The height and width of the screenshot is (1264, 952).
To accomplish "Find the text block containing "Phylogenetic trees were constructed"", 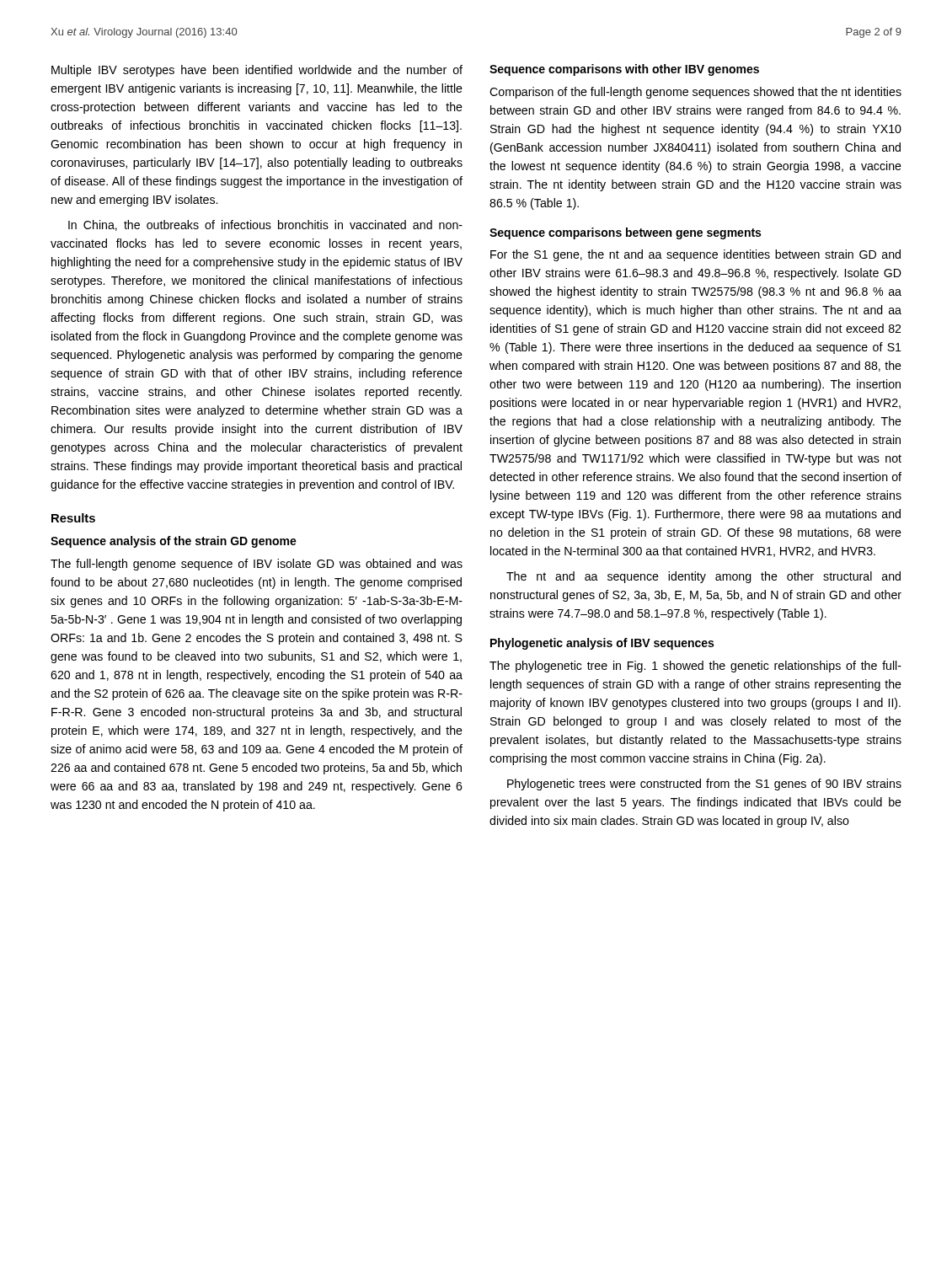I will [x=695, y=802].
